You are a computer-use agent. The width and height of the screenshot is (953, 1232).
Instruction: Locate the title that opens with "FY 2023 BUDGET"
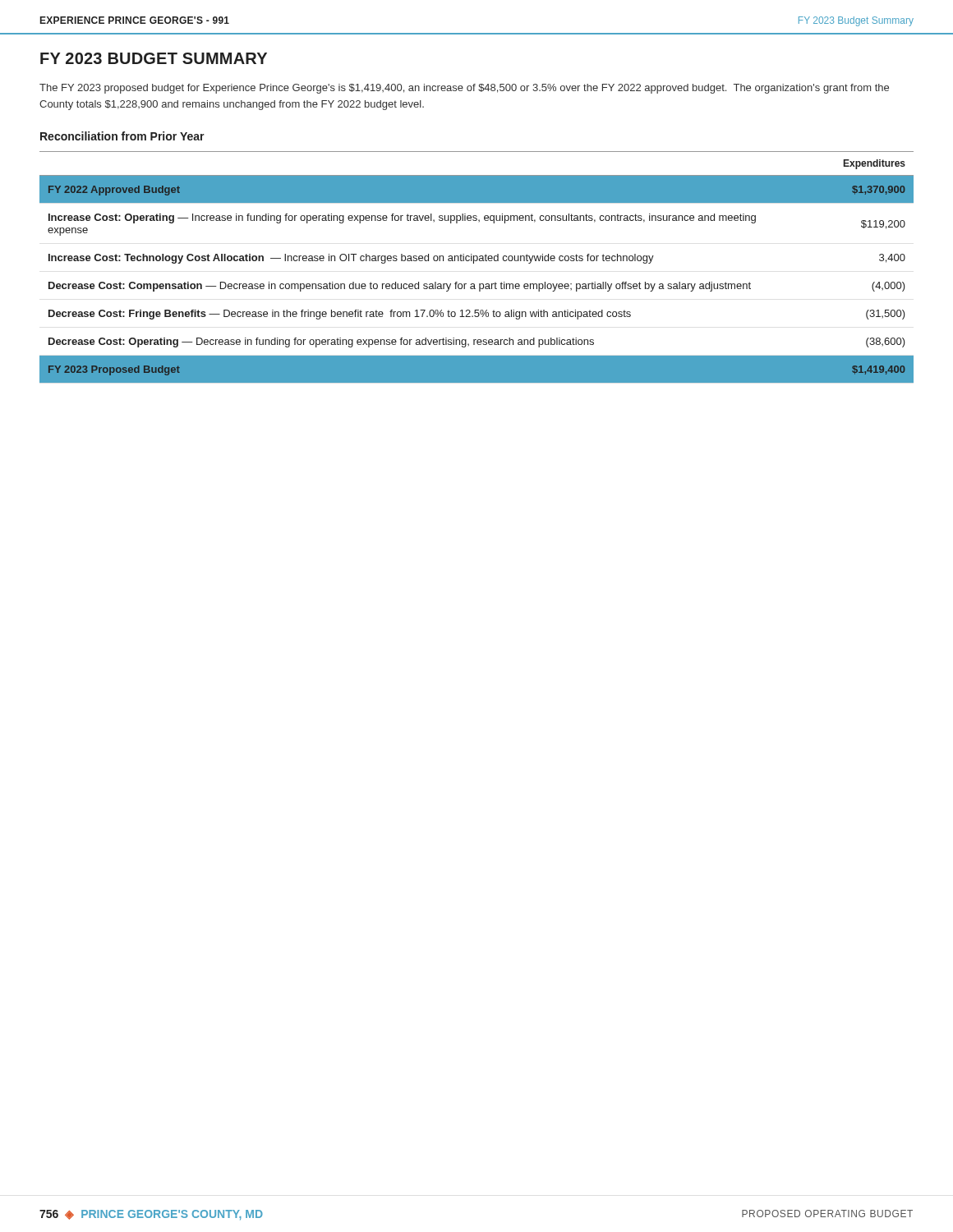click(154, 58)
